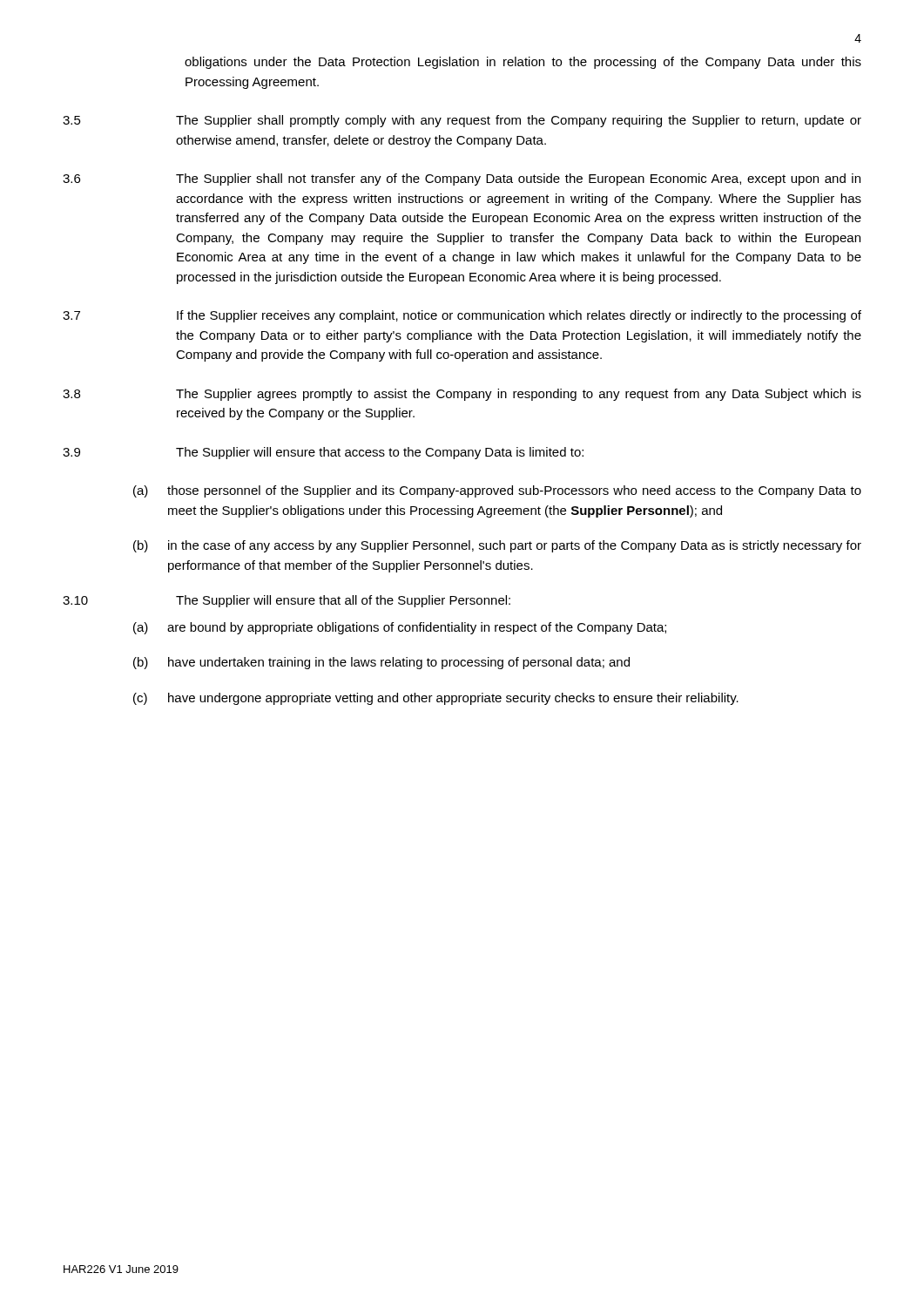Click on the list item that reads "(a) those personnel of the Supplier and its"
Screen dimensions: 1307x924
tap(497, 501)
